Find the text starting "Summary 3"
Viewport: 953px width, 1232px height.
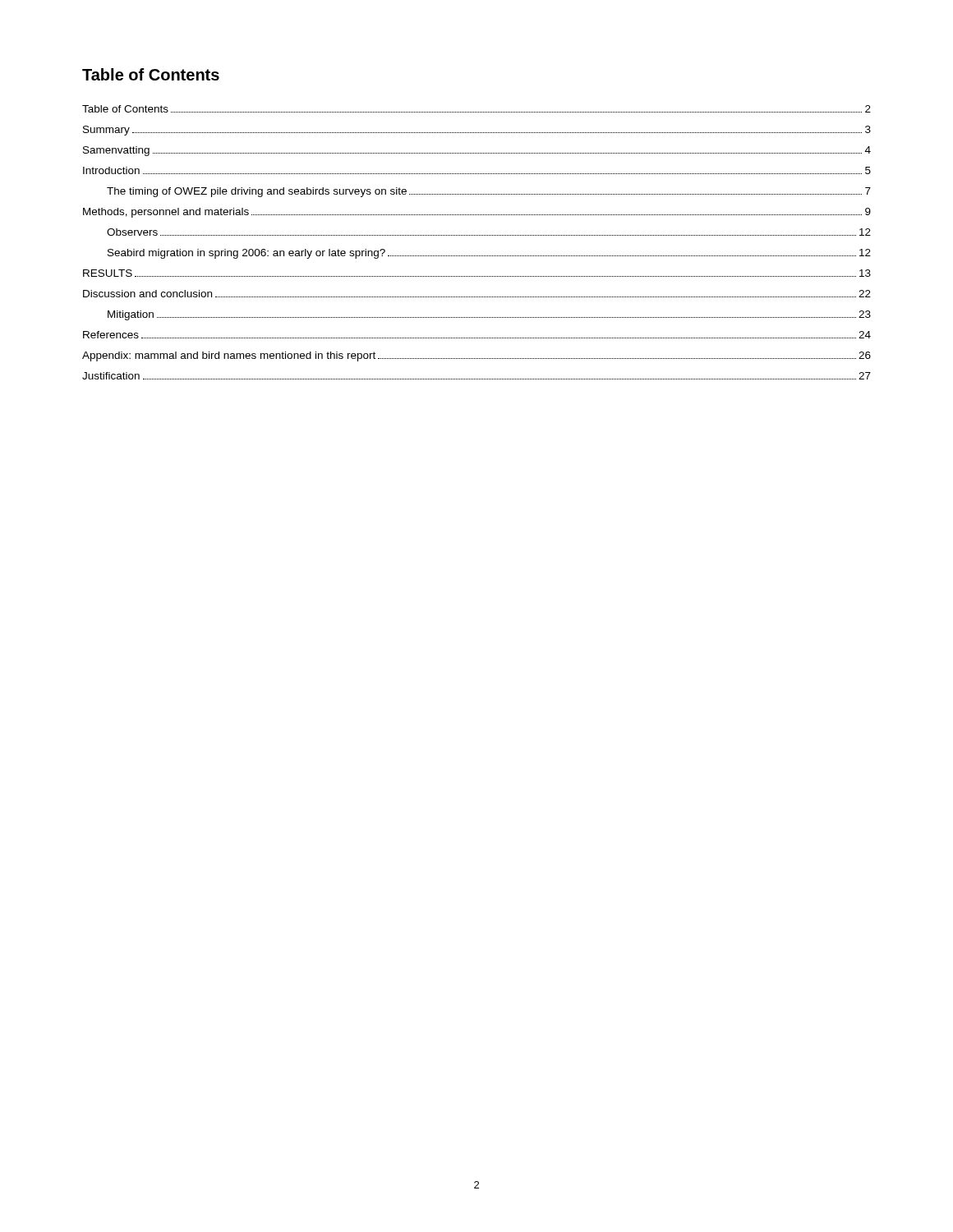[x=476, y=129]
